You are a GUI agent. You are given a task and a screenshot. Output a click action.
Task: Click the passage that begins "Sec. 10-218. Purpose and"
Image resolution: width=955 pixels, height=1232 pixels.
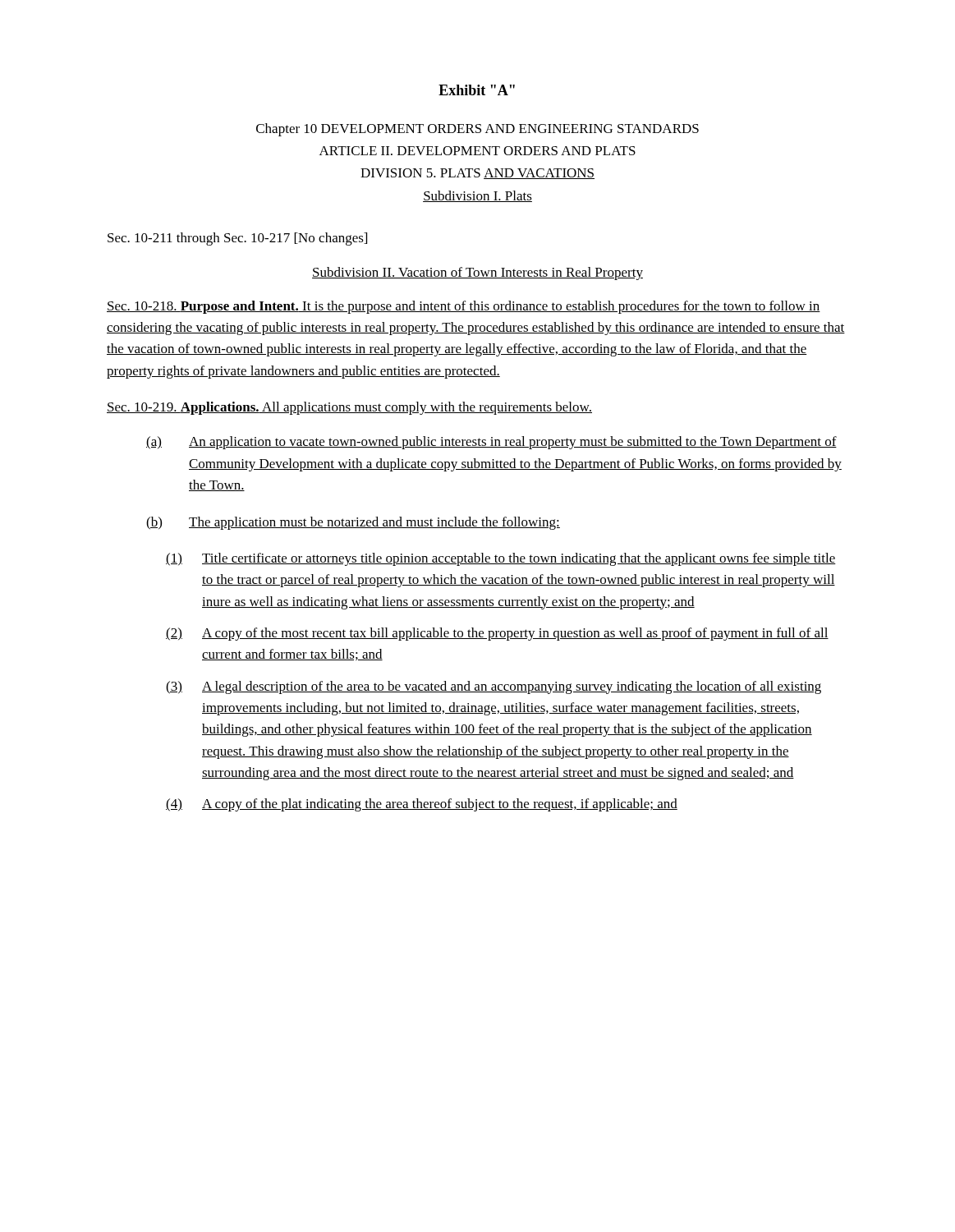click(476, 338)
